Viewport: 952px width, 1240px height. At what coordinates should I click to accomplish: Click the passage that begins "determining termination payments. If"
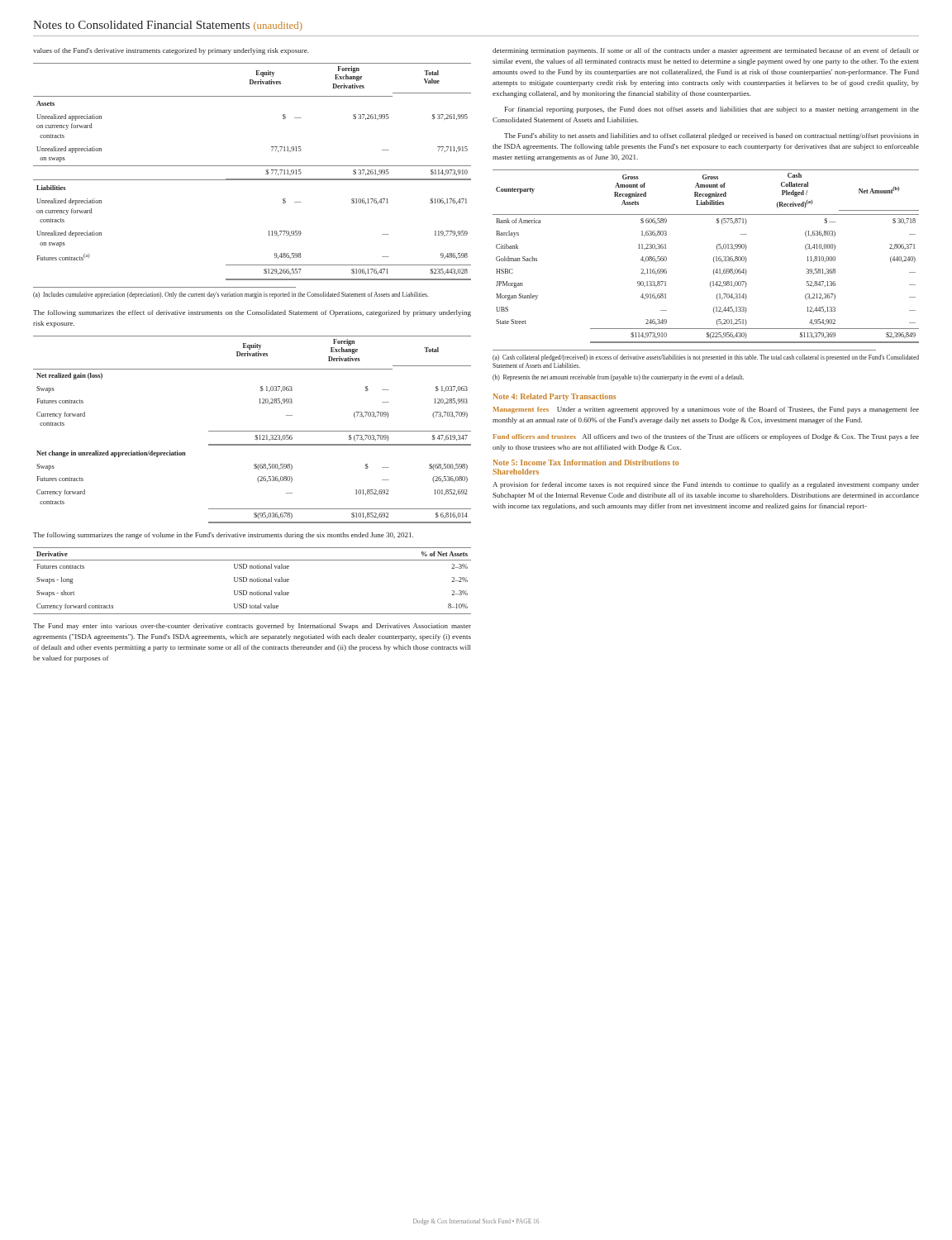pyautogui.click(x=706, y=104)
